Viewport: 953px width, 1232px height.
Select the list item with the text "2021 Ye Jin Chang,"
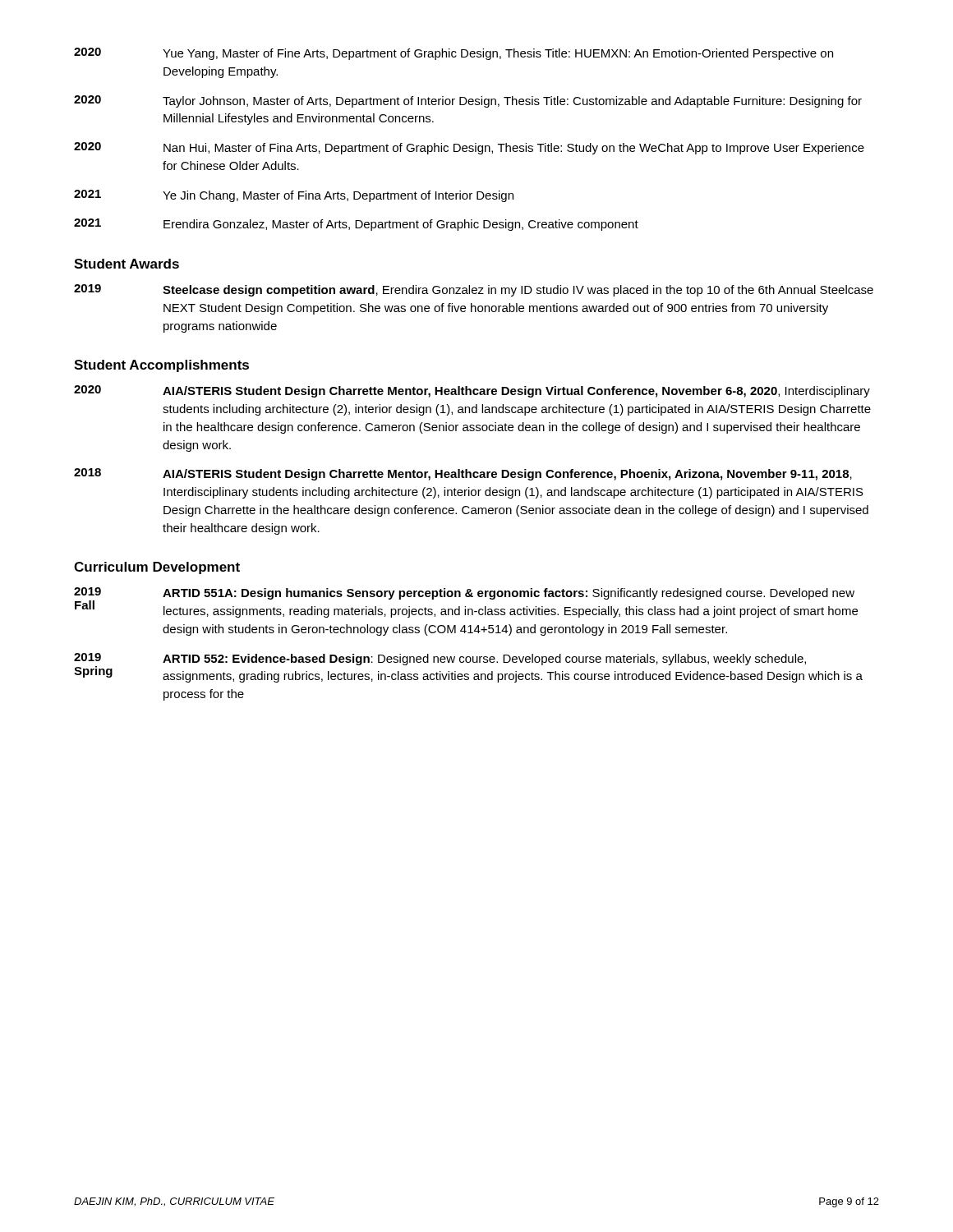(x=476, y=195)
